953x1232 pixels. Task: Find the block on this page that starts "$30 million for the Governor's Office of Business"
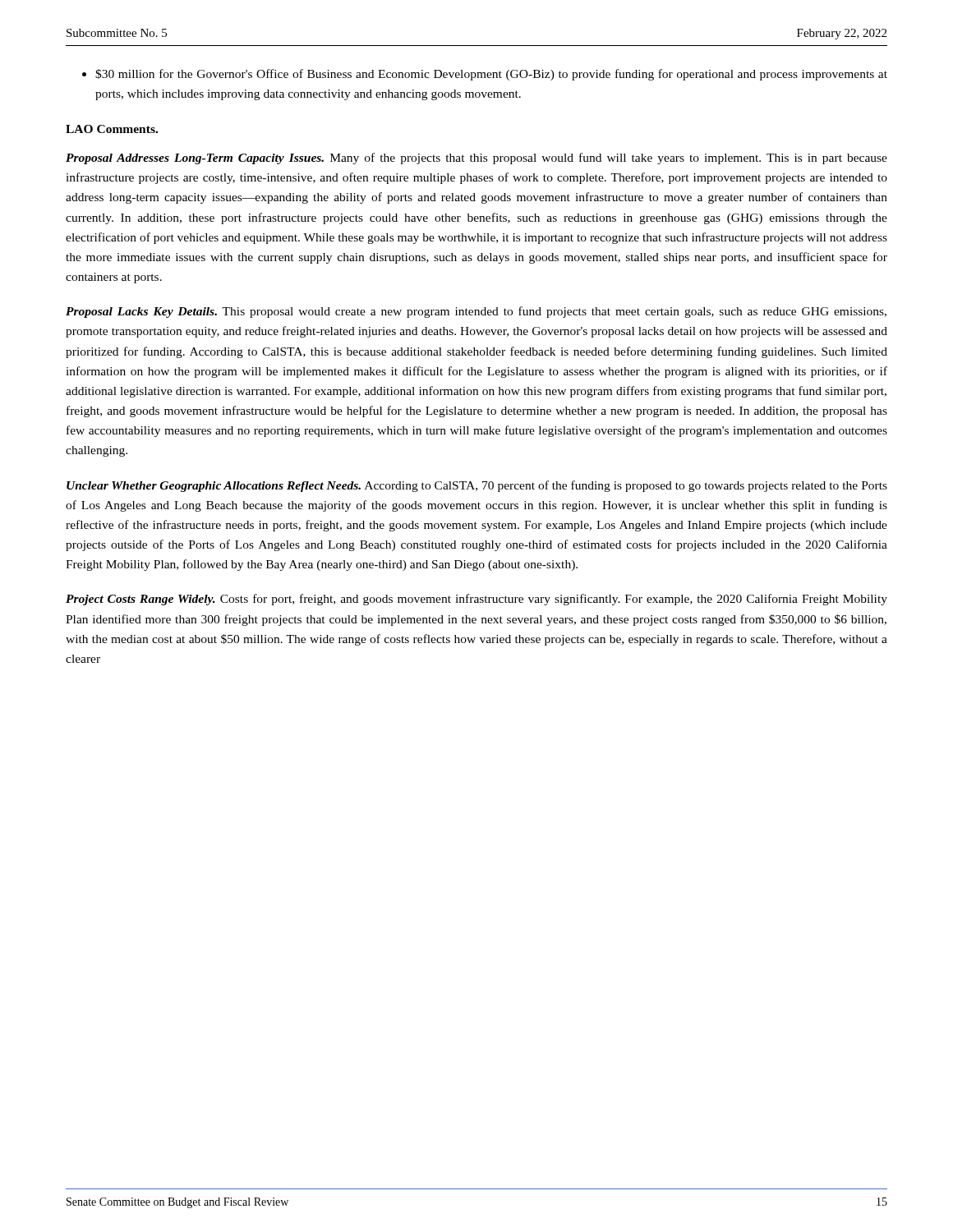(x=484, y=84)
